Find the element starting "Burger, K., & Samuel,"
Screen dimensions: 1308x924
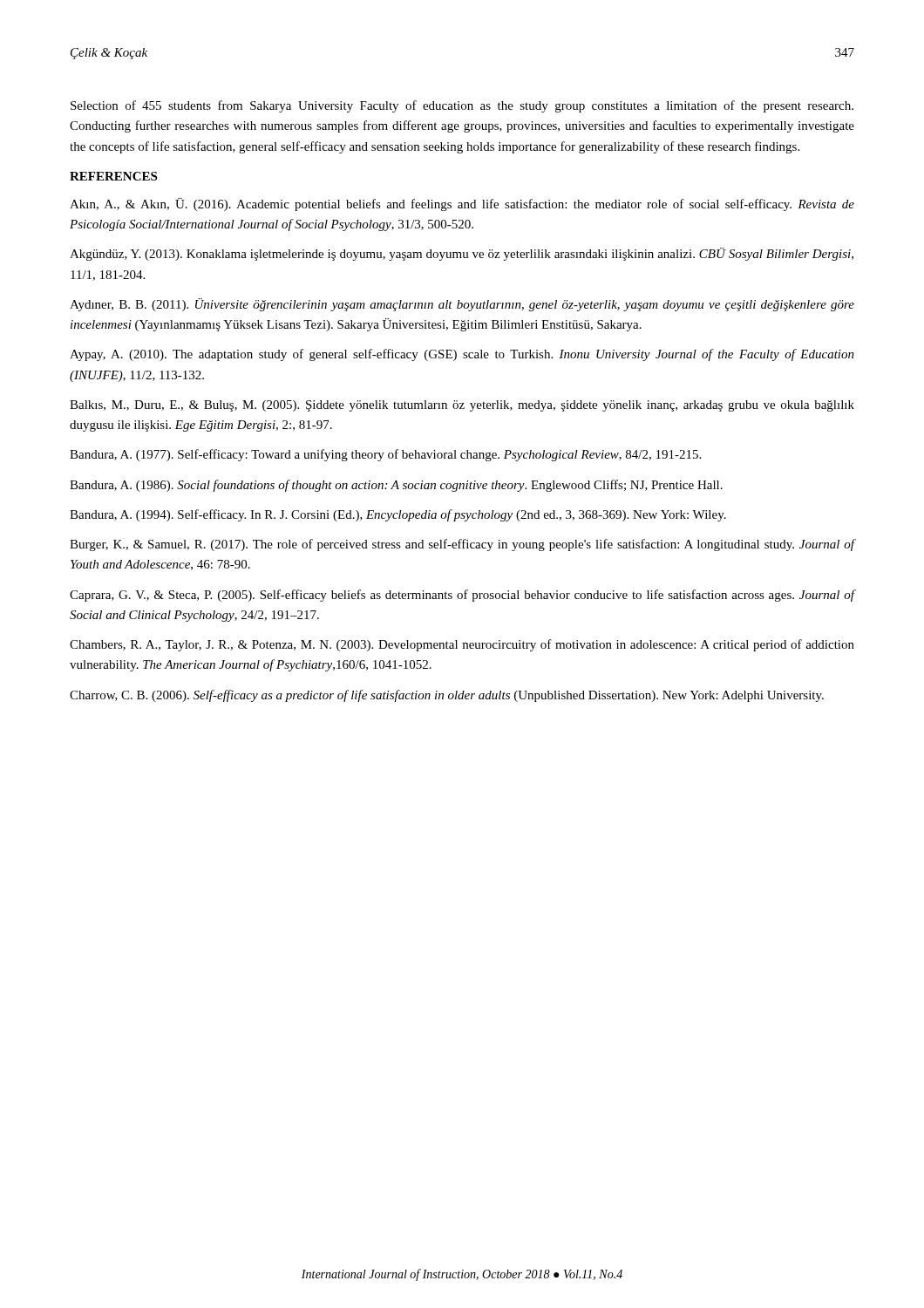point(462,554)
